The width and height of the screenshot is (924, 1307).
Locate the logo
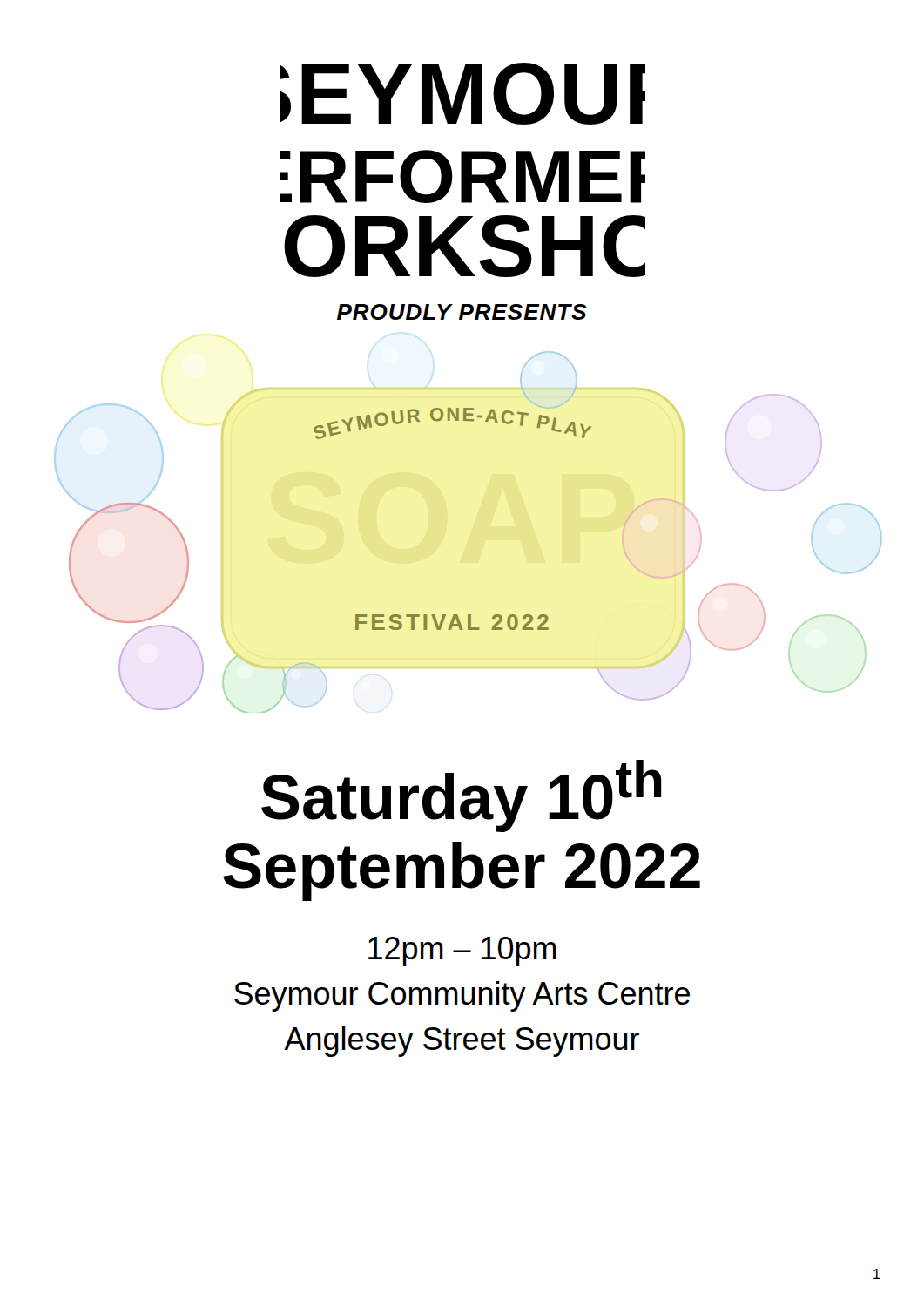[462, 165]
